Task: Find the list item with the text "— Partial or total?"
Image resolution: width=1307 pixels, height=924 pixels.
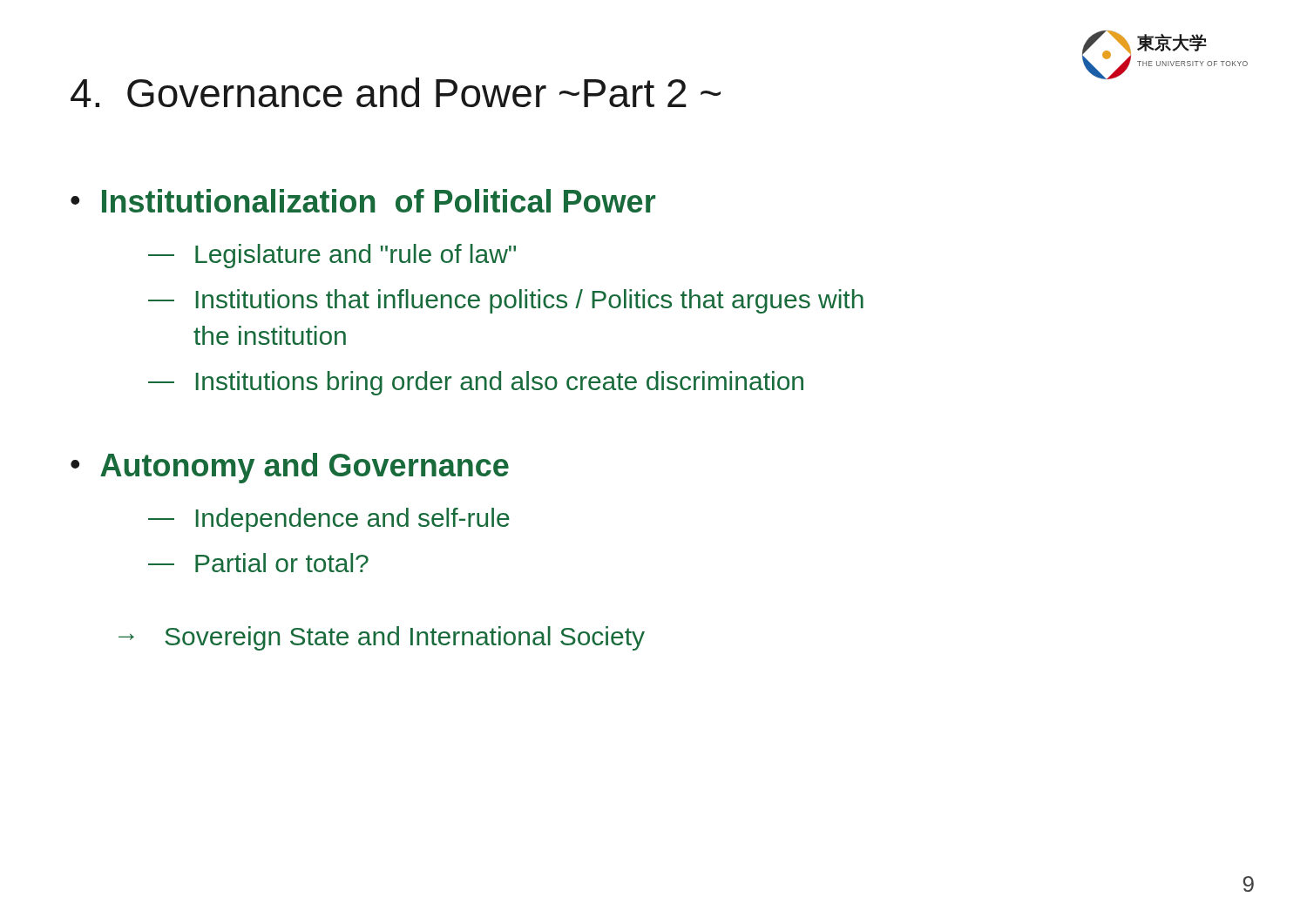Action: [259, 564]
